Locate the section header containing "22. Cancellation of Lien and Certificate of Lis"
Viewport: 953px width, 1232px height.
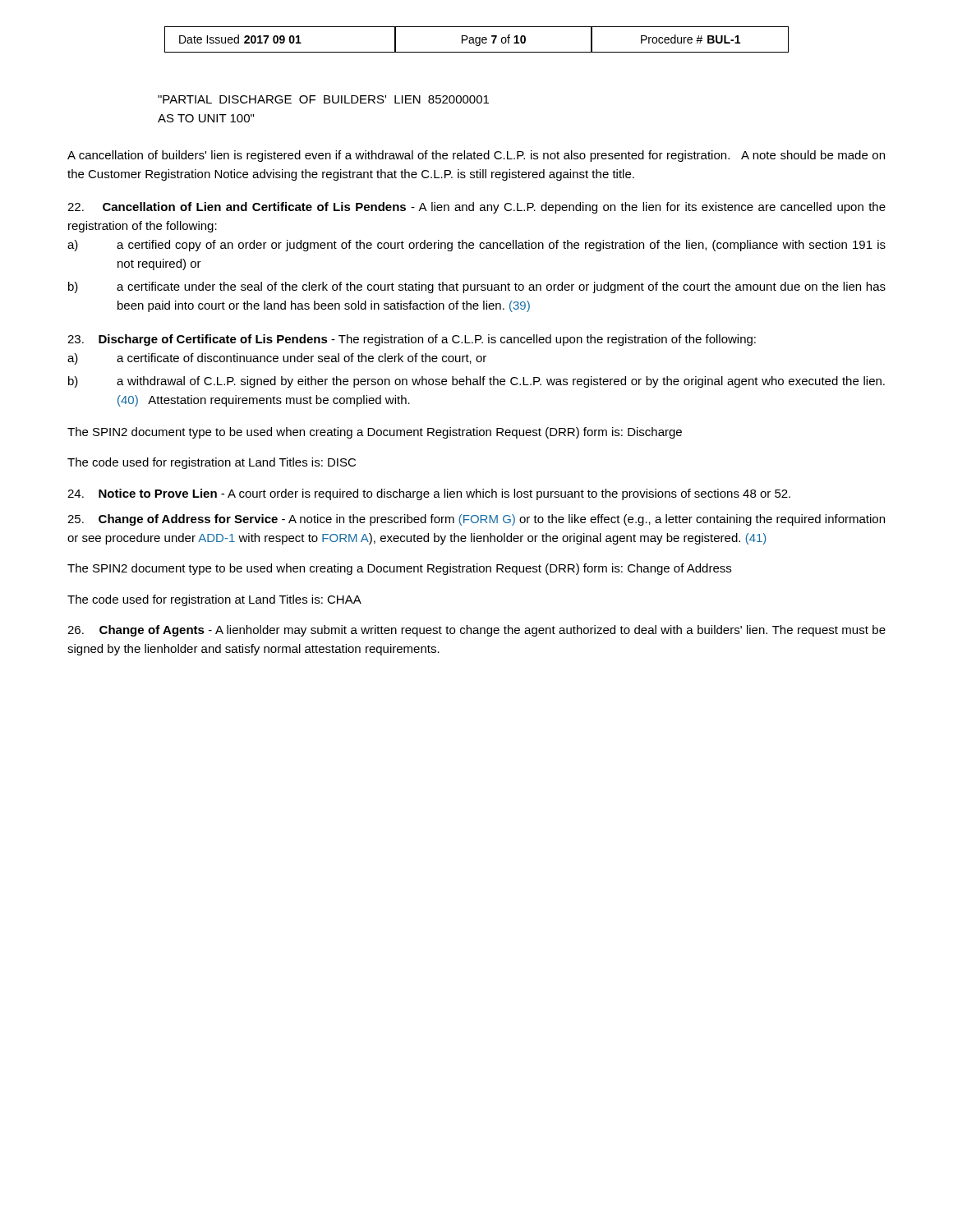pos(476,216)
